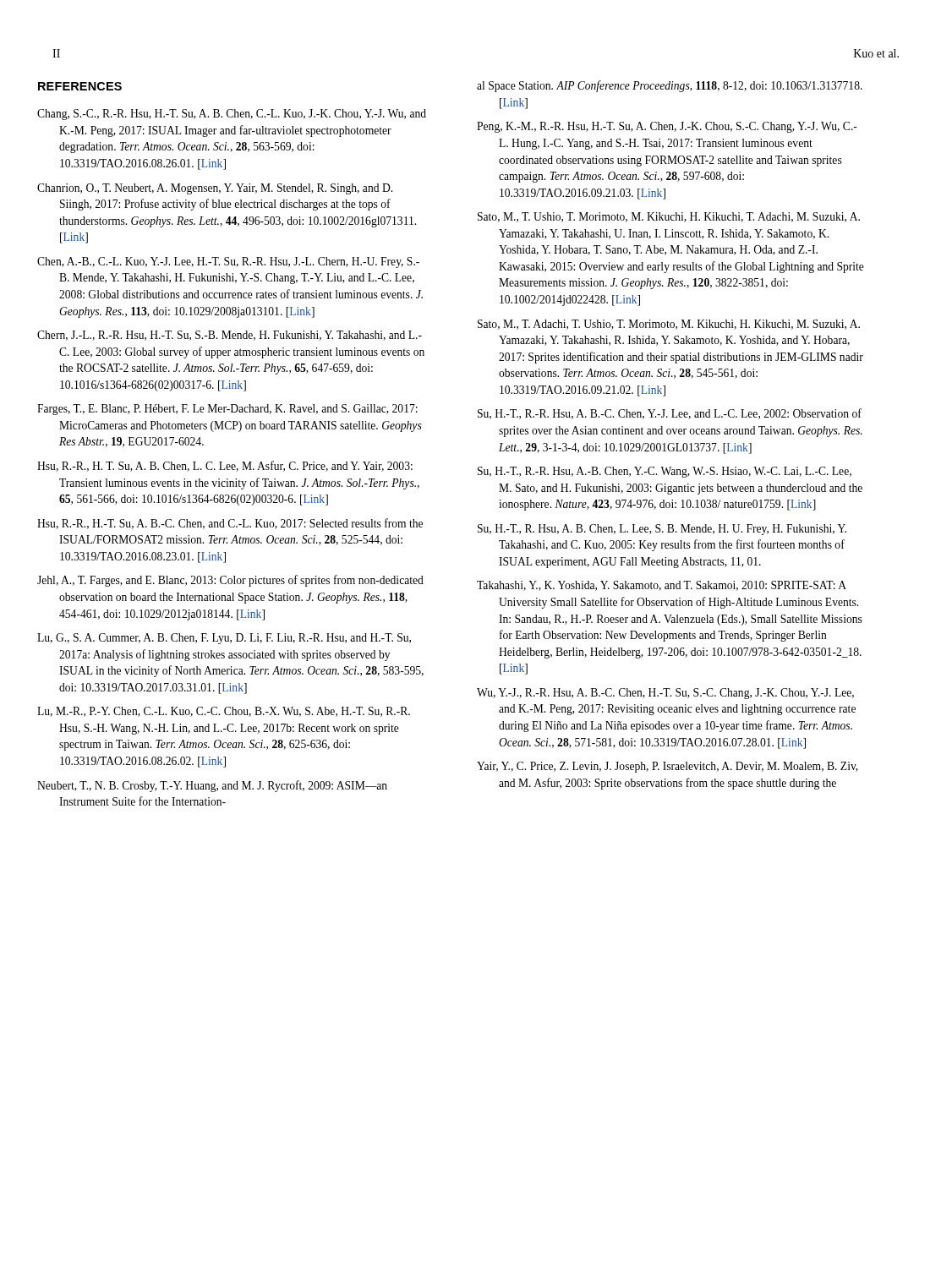Find the block on this page that starts "Chern, J.-L., R.-R. Hsu, H.-T."
952x1268 pixels.
pyautogui.click(x=231, y=360)
